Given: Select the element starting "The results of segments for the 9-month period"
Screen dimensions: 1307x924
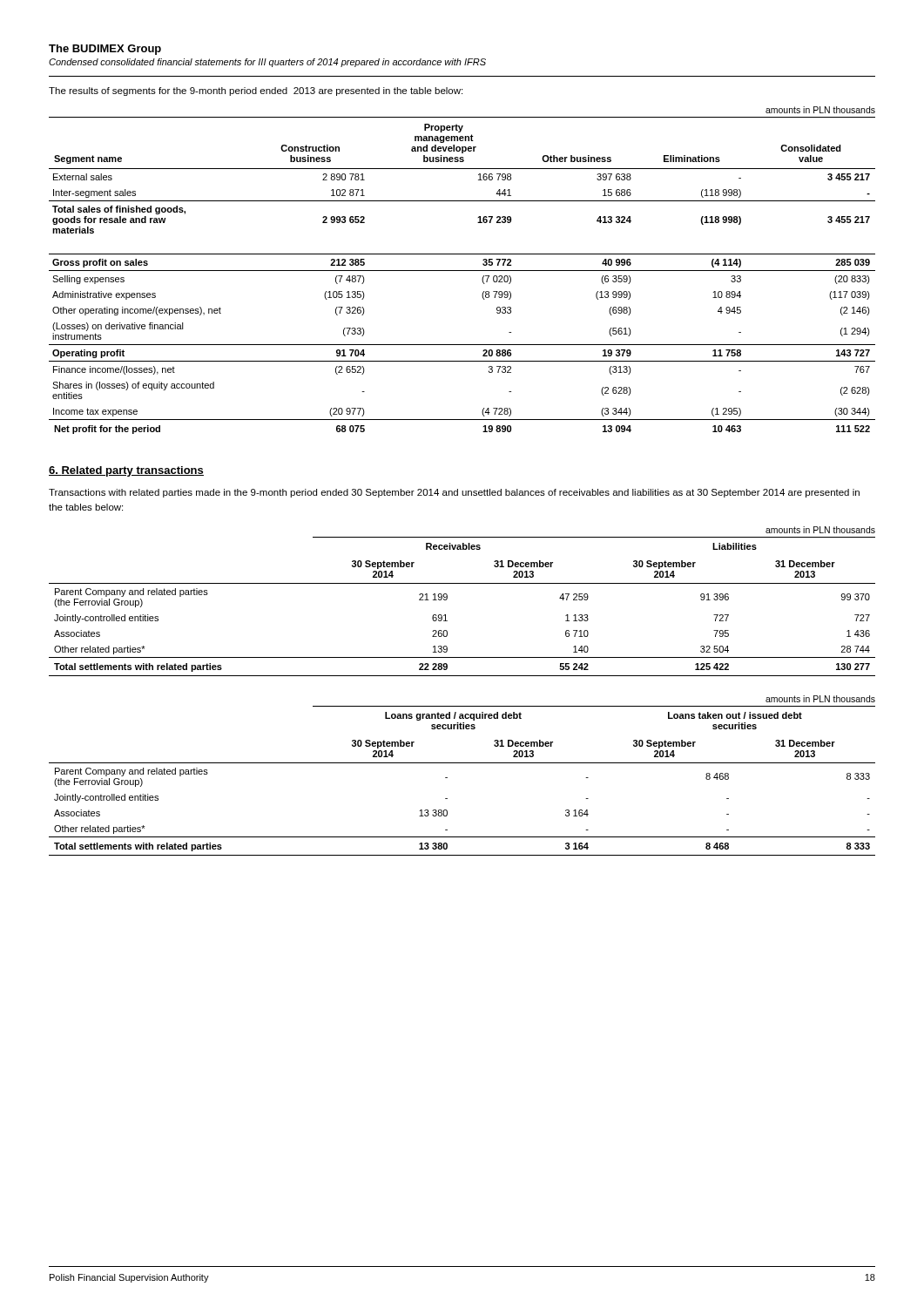Looking at the screenshot, I should tap(256, 91).
